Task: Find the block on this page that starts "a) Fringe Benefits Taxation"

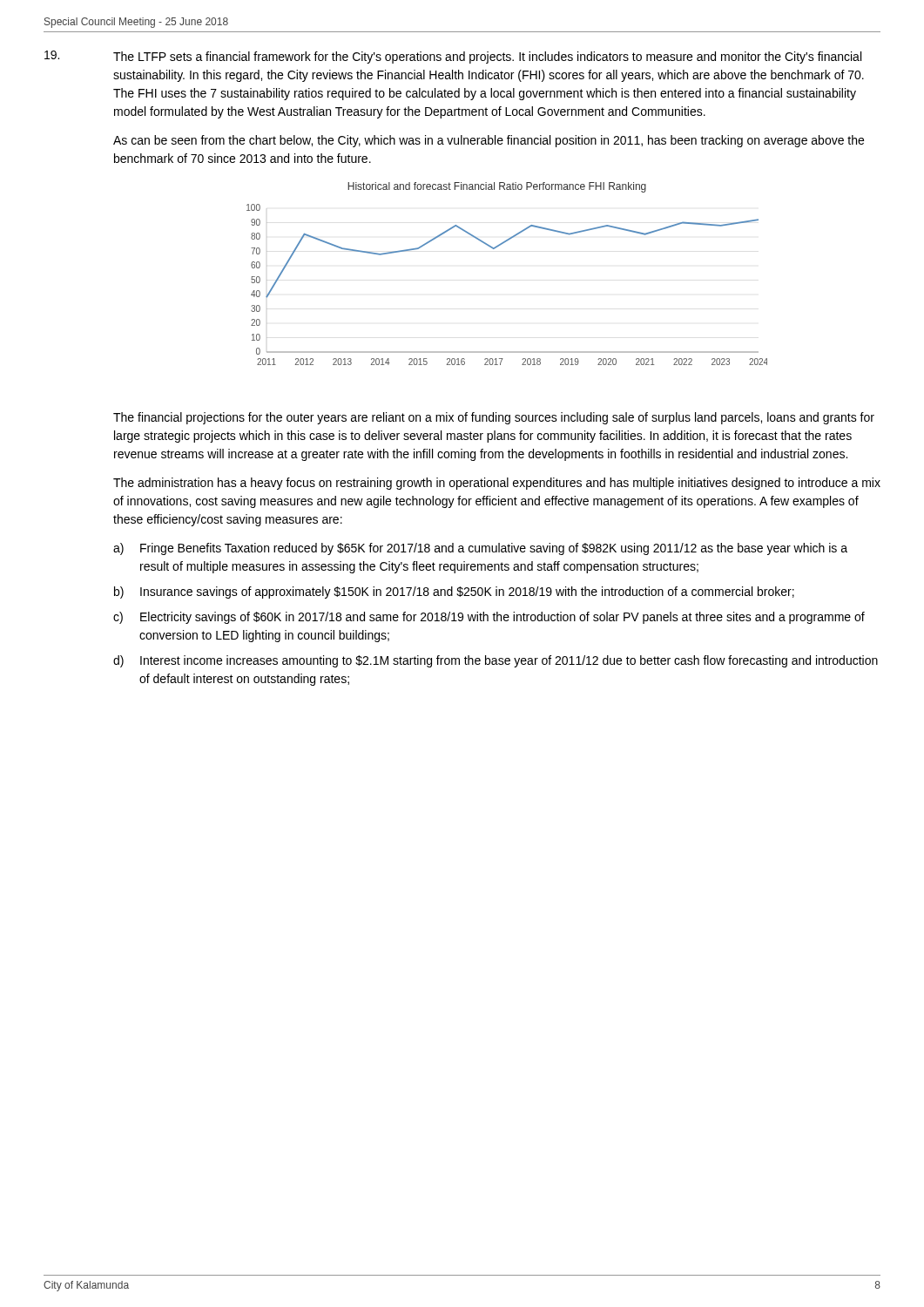Action: (497, 558)
